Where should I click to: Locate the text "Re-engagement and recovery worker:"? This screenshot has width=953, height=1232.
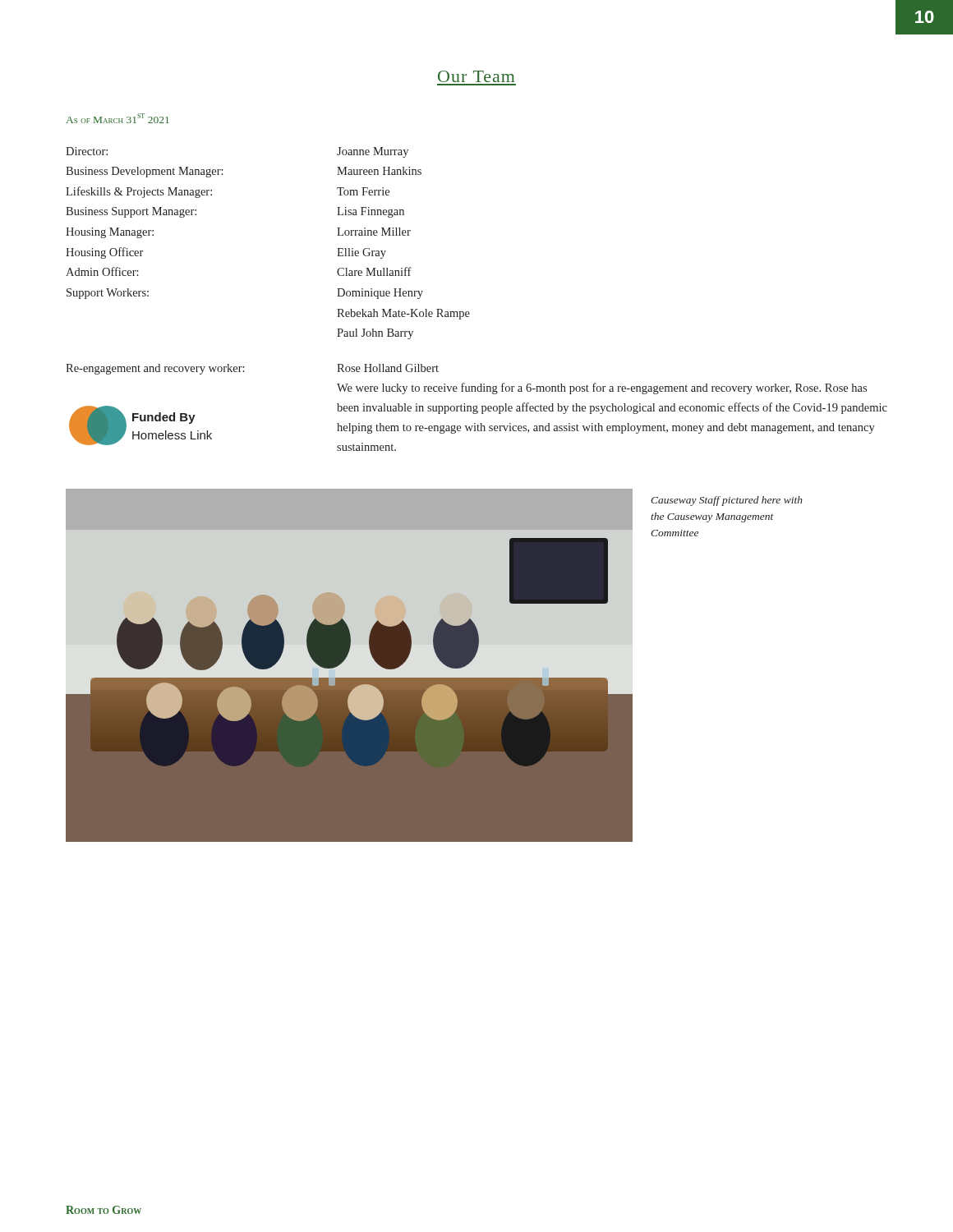(x=156, y=368)
